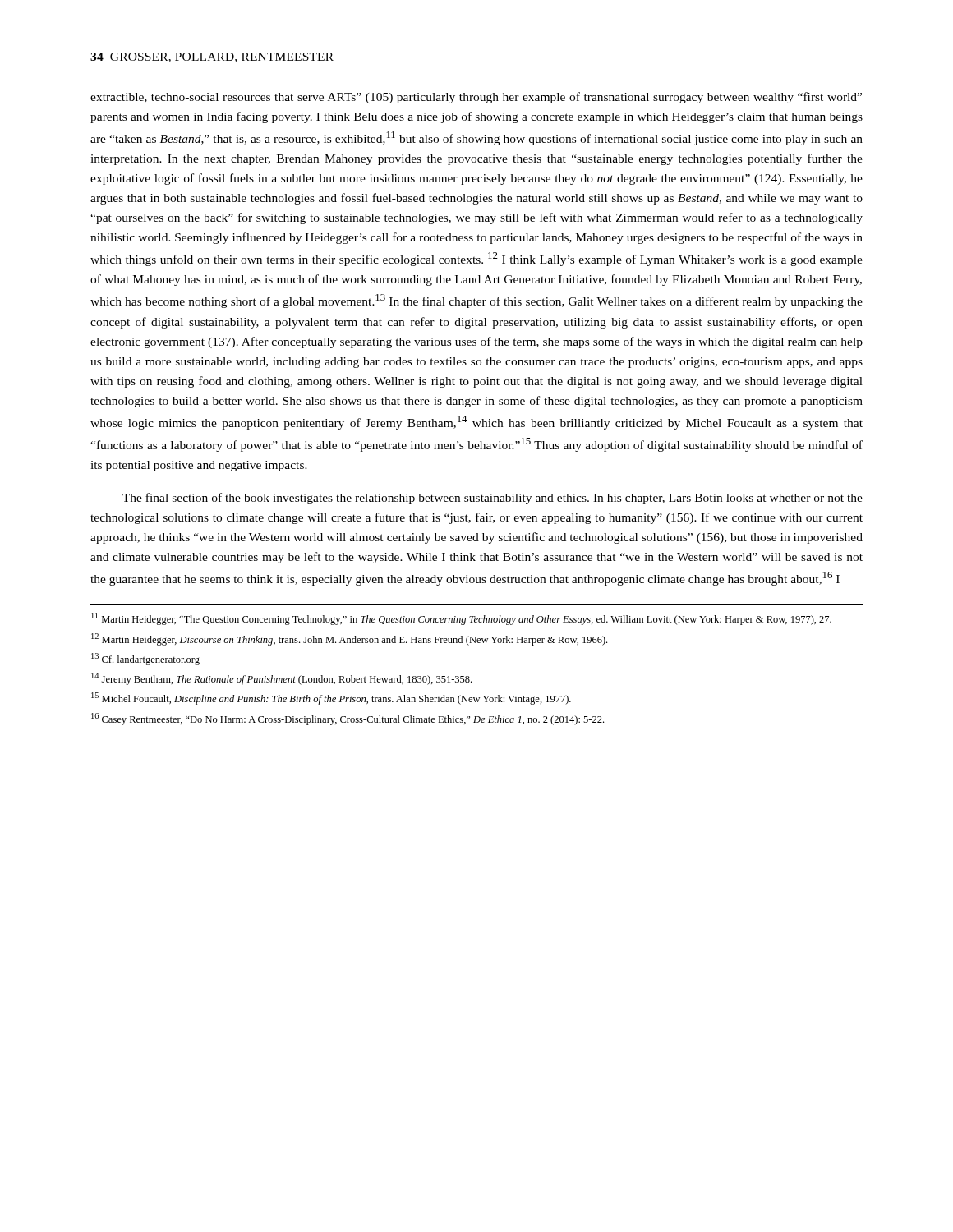Image resolution: width=953 pixels, height=1232 pixels.
Task: Locate the block of text that opens with "extractible, techno-social resources that serve"
Action: [476, 281]
